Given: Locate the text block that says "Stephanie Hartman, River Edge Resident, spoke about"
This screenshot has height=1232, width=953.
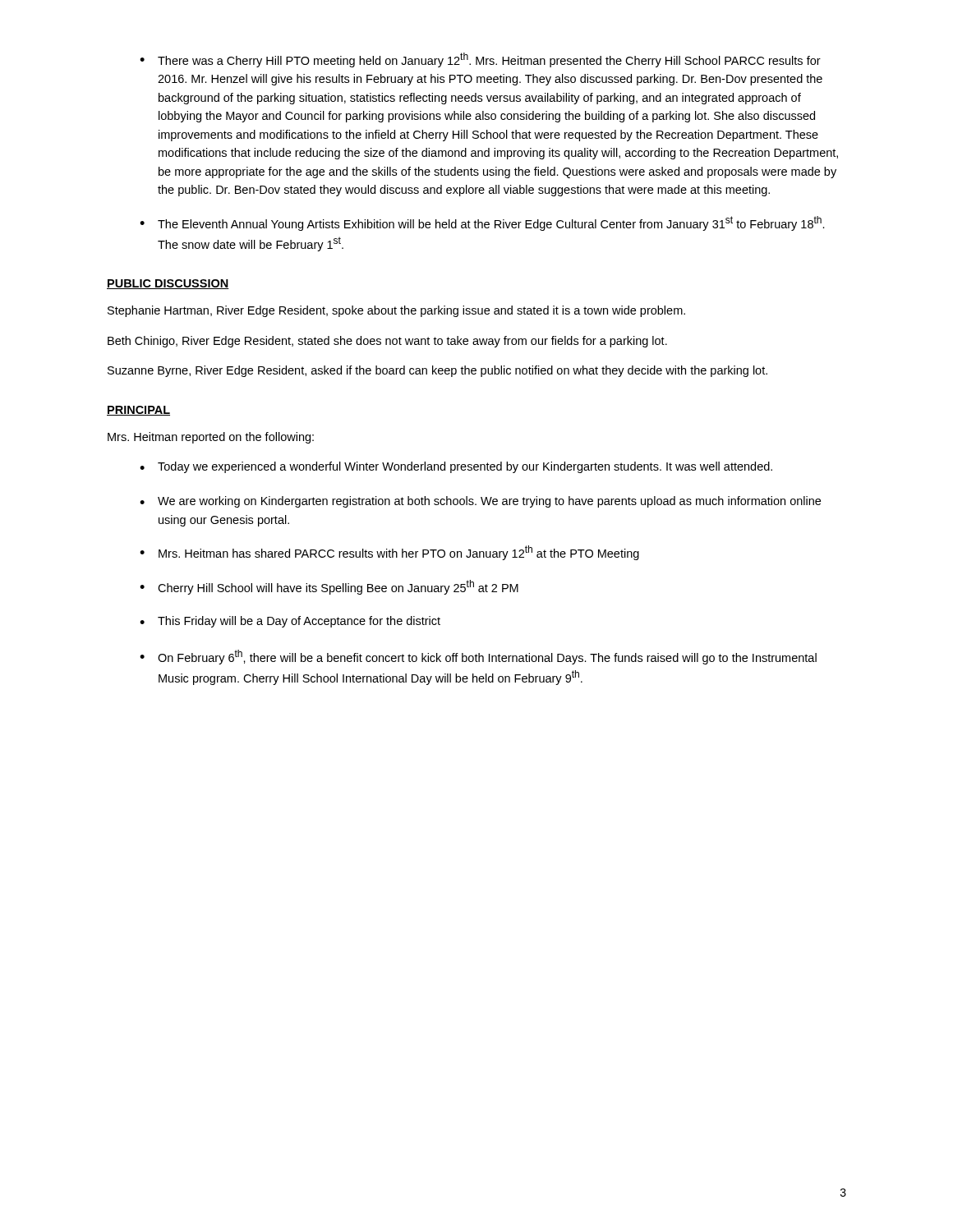Looking at the screenshot, I should coord(397,311).
